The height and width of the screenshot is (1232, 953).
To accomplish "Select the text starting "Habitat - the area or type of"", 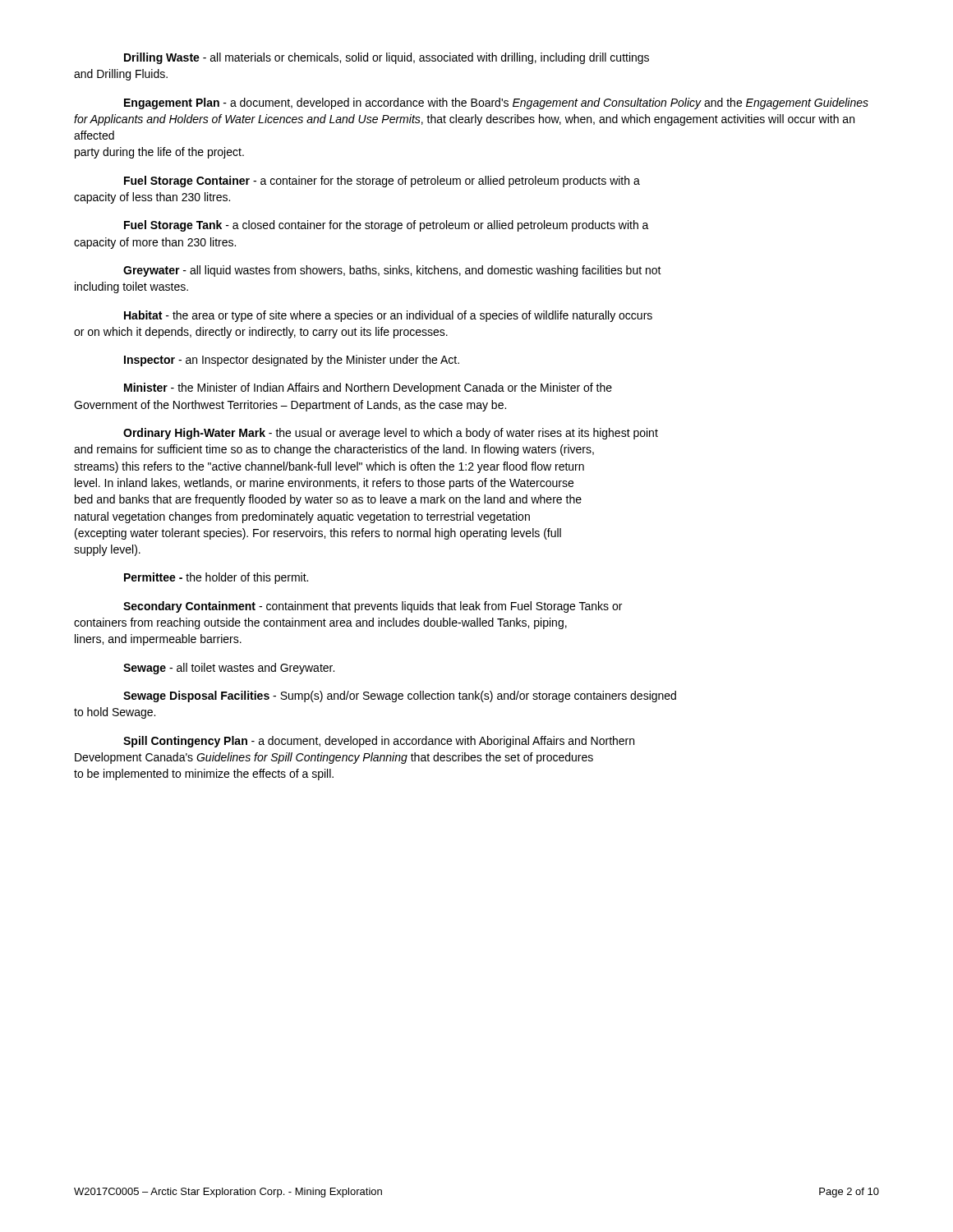I will tap(476, 324).
